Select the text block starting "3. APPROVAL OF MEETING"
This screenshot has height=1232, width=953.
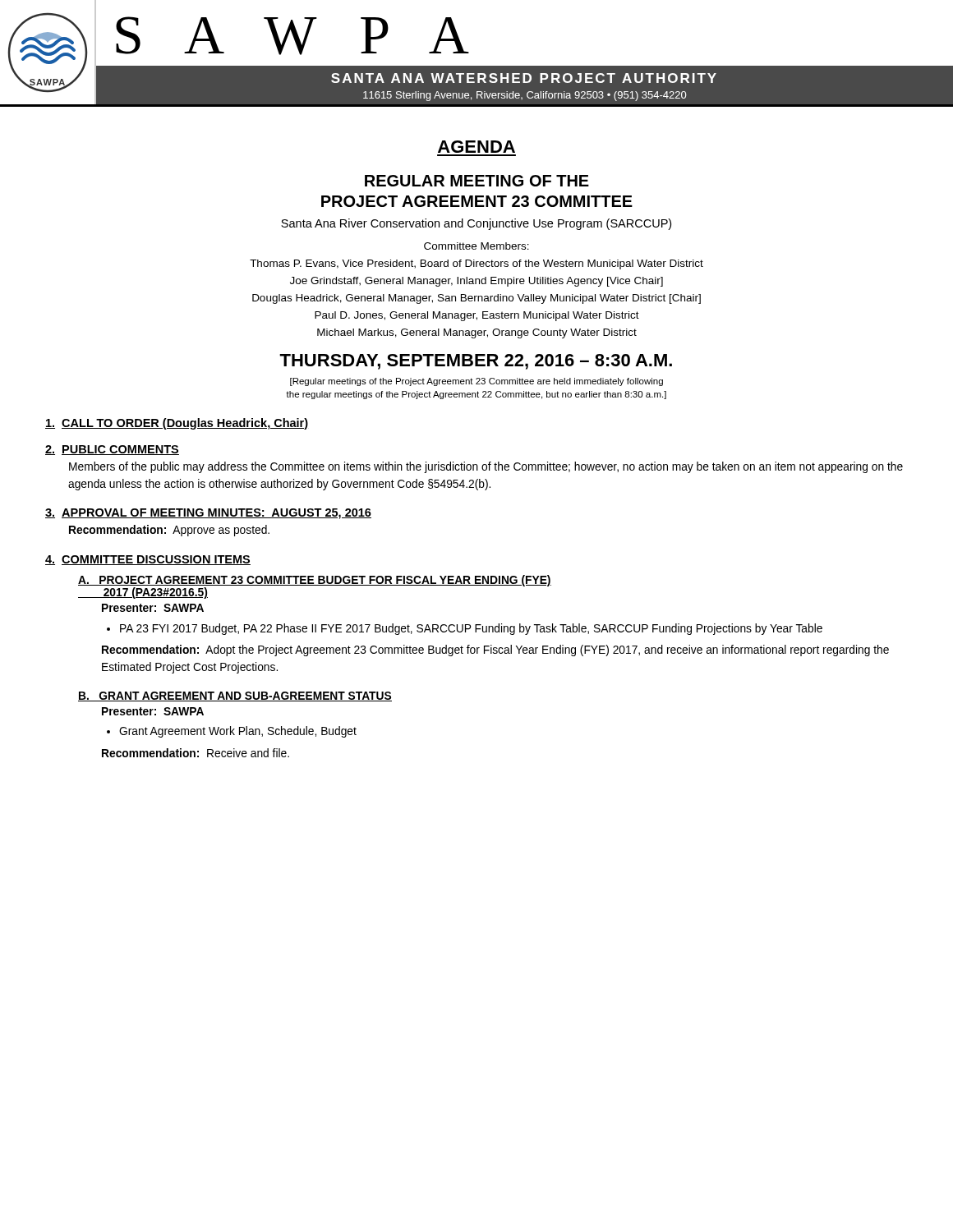208,514
